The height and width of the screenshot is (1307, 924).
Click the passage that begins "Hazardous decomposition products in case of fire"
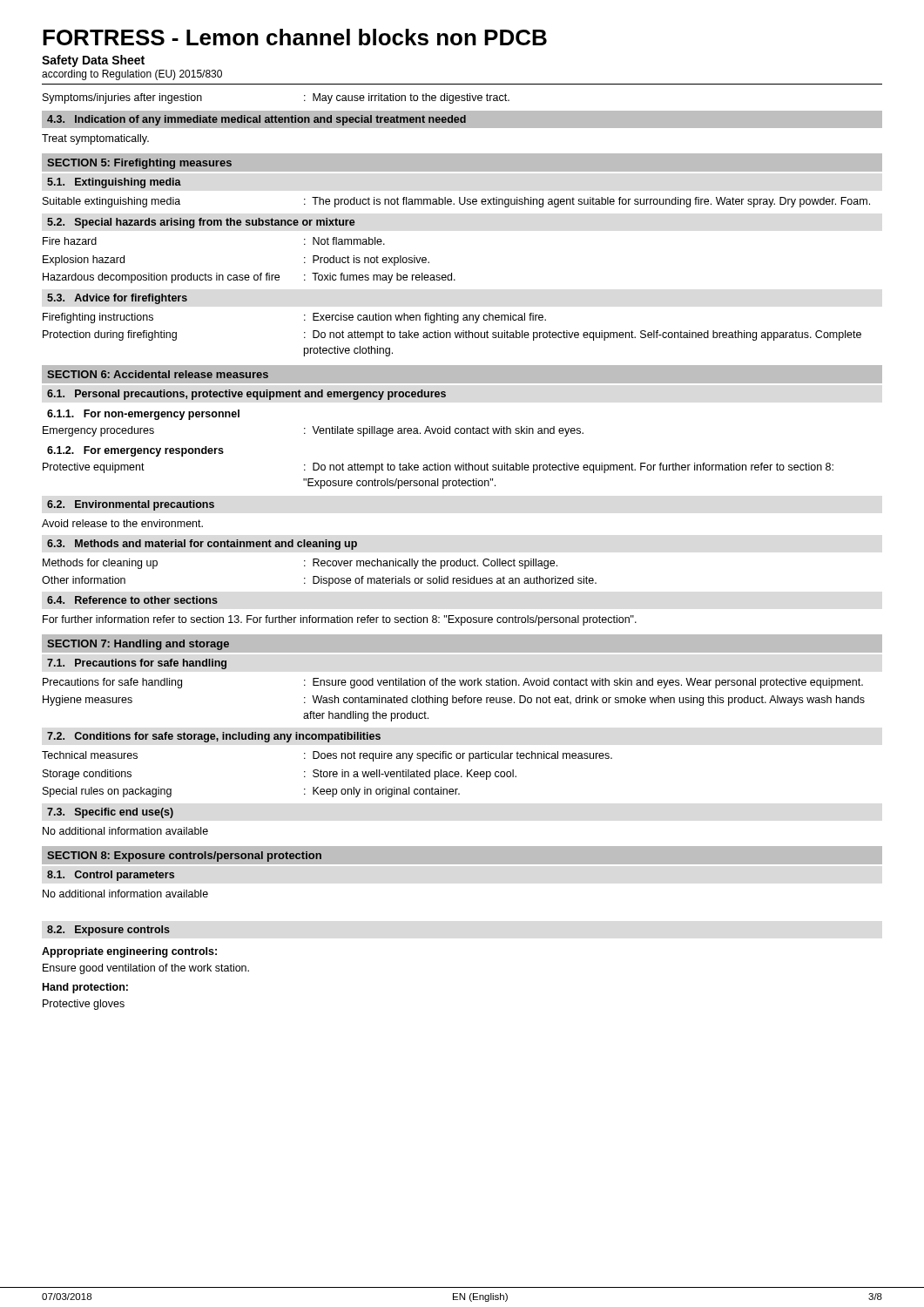[x=462, y=277]
